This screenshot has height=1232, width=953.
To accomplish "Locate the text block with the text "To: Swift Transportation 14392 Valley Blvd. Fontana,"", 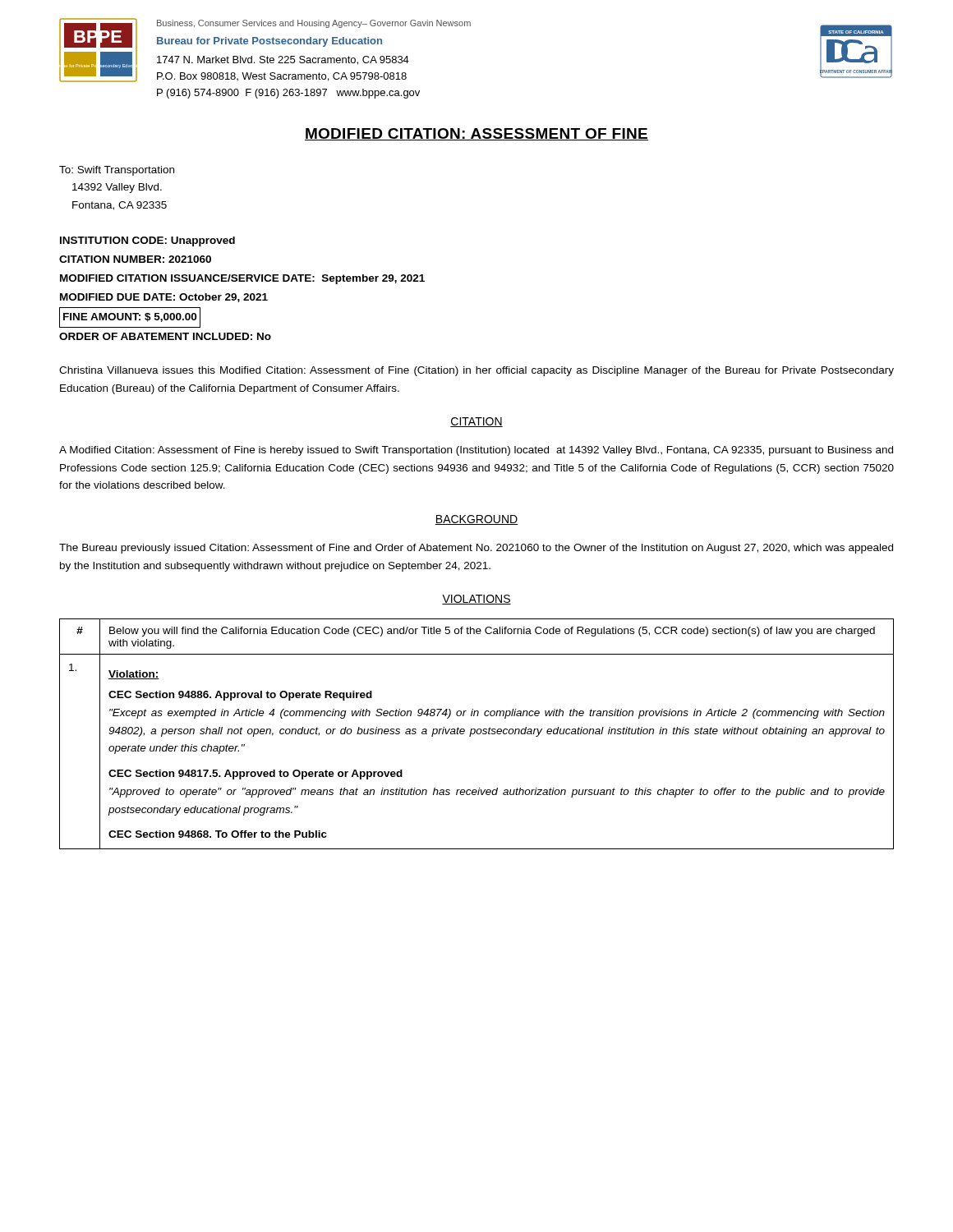I will pos(117,187).
